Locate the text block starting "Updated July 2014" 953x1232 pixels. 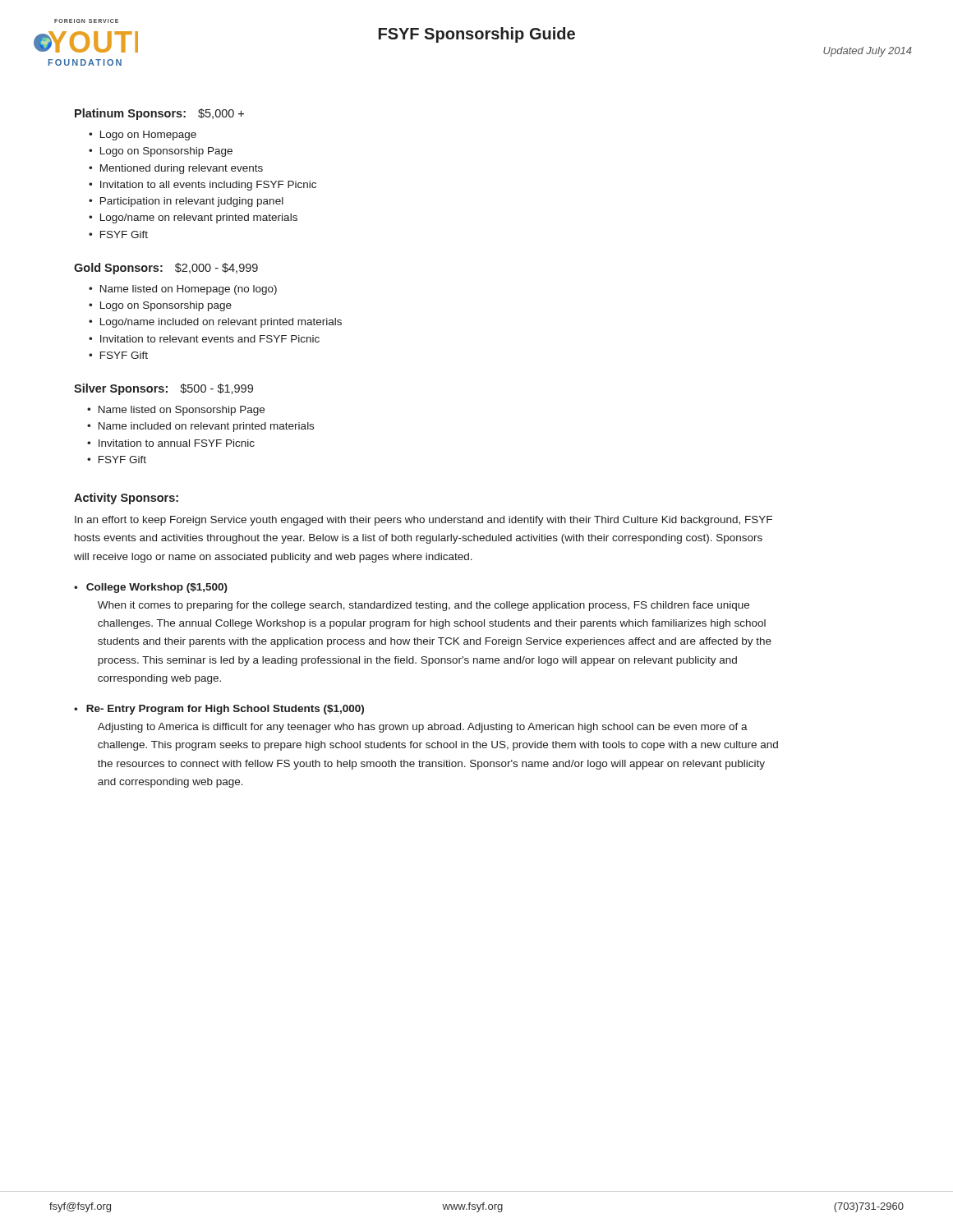pyautogui.click(x=867, y=51)
